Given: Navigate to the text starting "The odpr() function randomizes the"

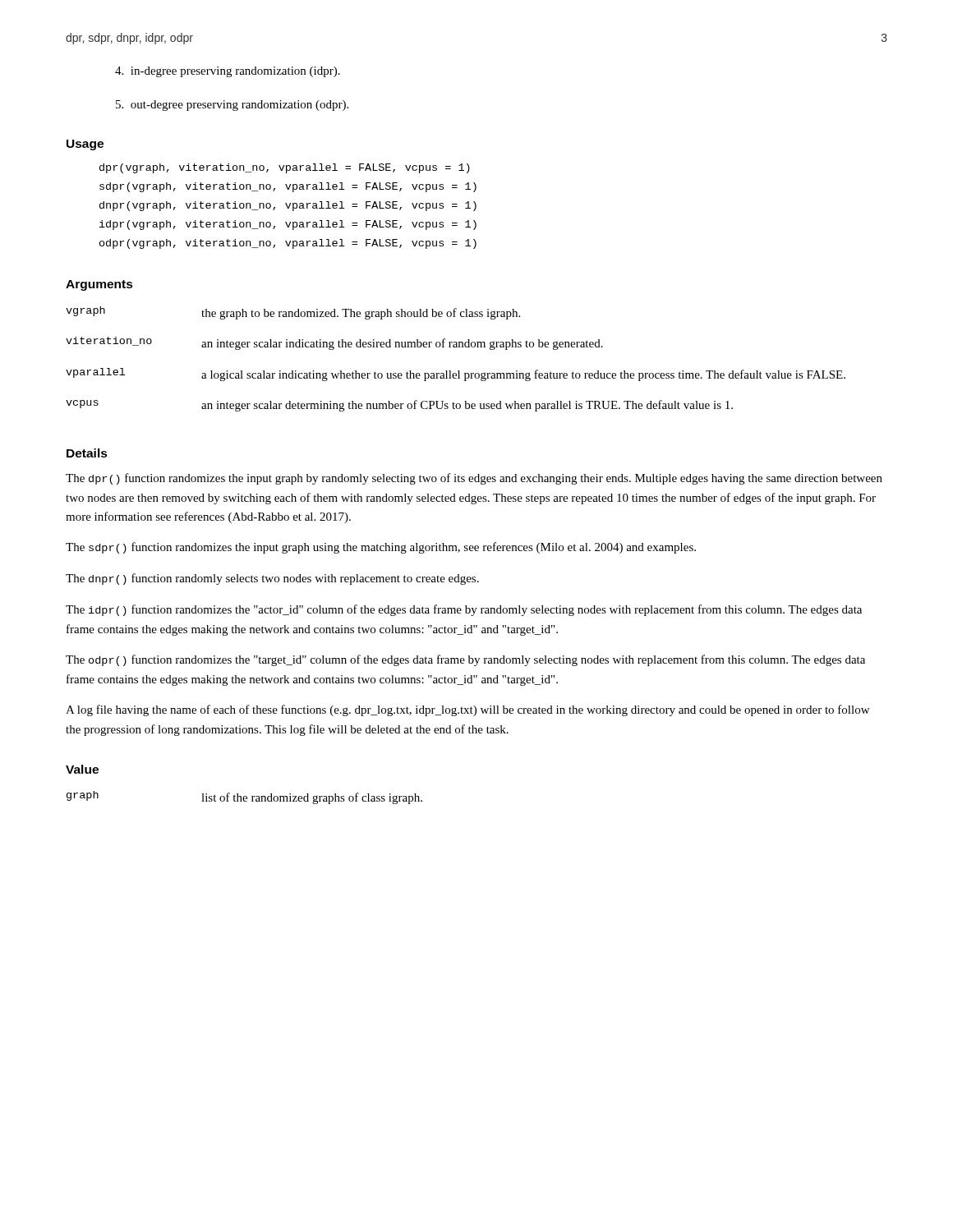Looking at the screenshot, I should [x=466, y=669].
